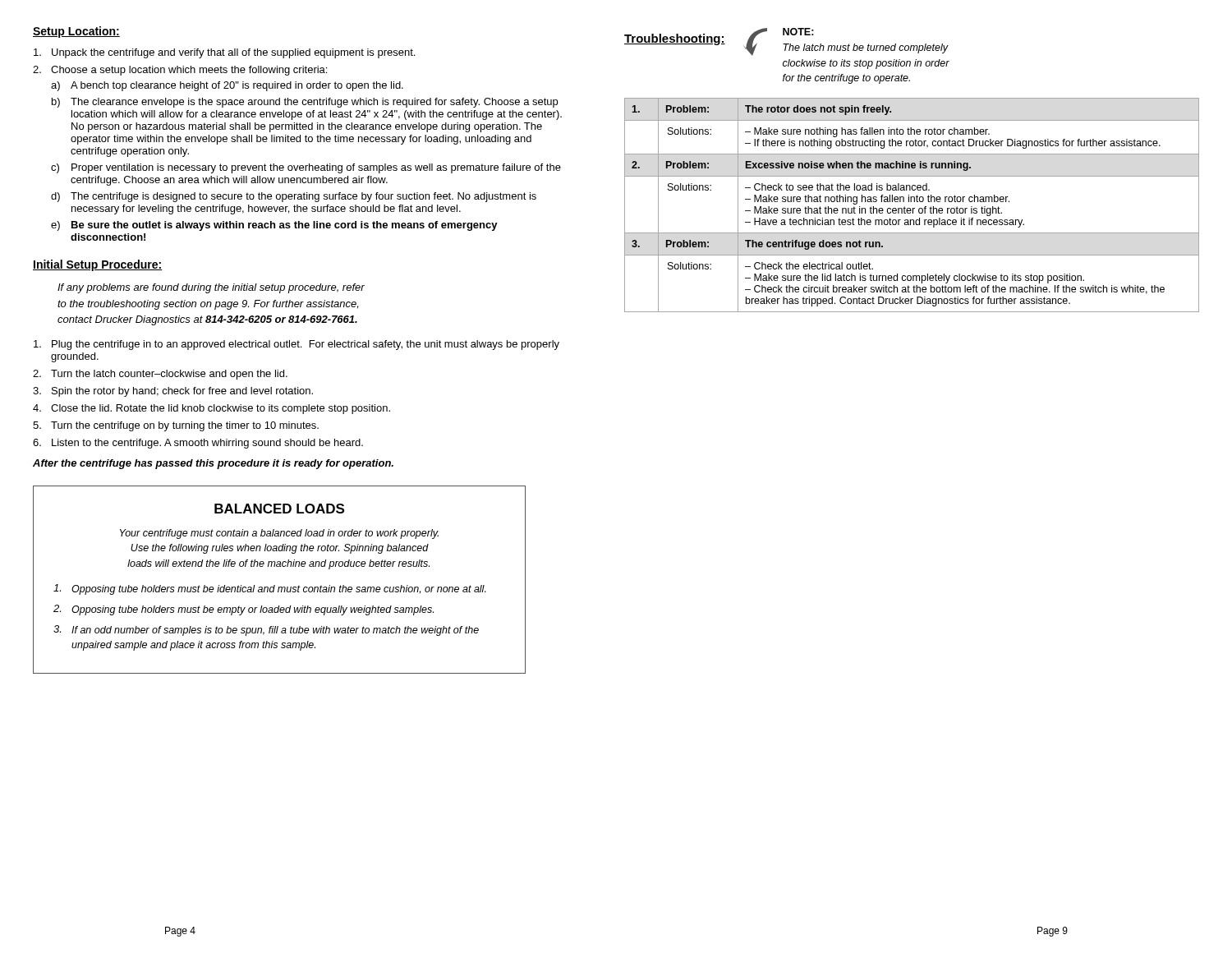This screenshot has width=1232, height=953.
Task: Locate the text block starting "4. Close the"
Action: click(x=304, y=408)
